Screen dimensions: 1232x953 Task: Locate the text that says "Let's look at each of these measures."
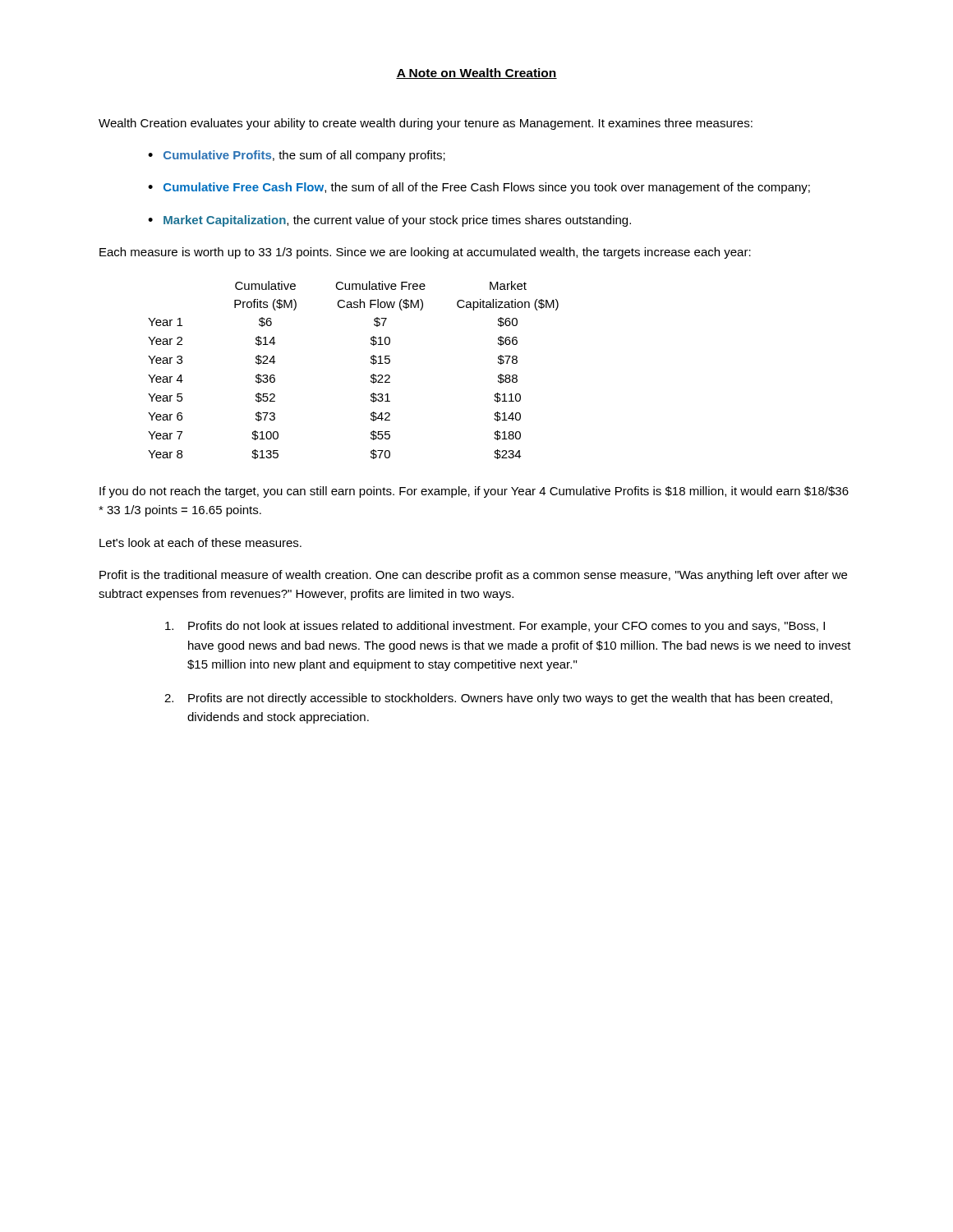click(x=200, y=542)
